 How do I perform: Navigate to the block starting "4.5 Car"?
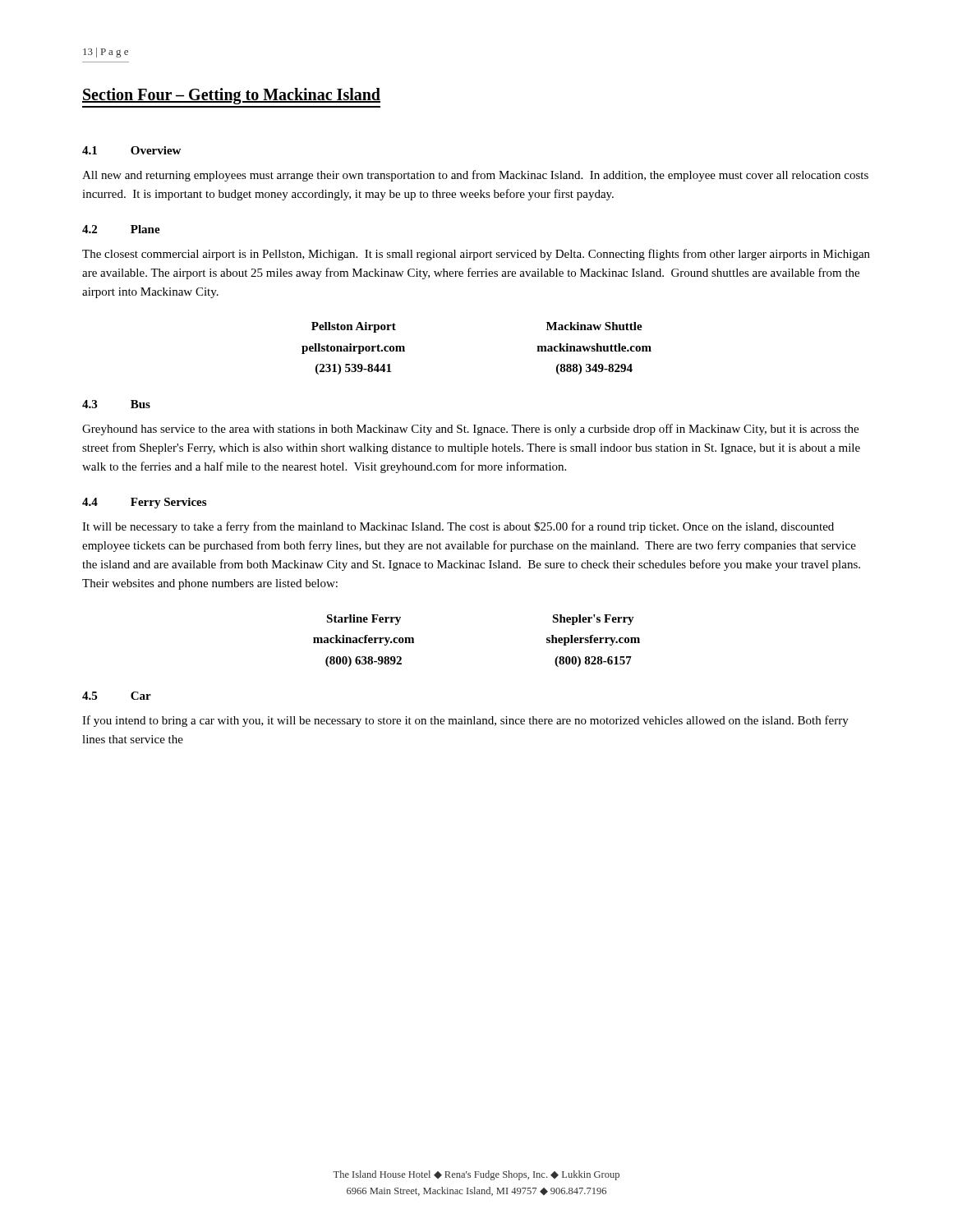(87, 695)
